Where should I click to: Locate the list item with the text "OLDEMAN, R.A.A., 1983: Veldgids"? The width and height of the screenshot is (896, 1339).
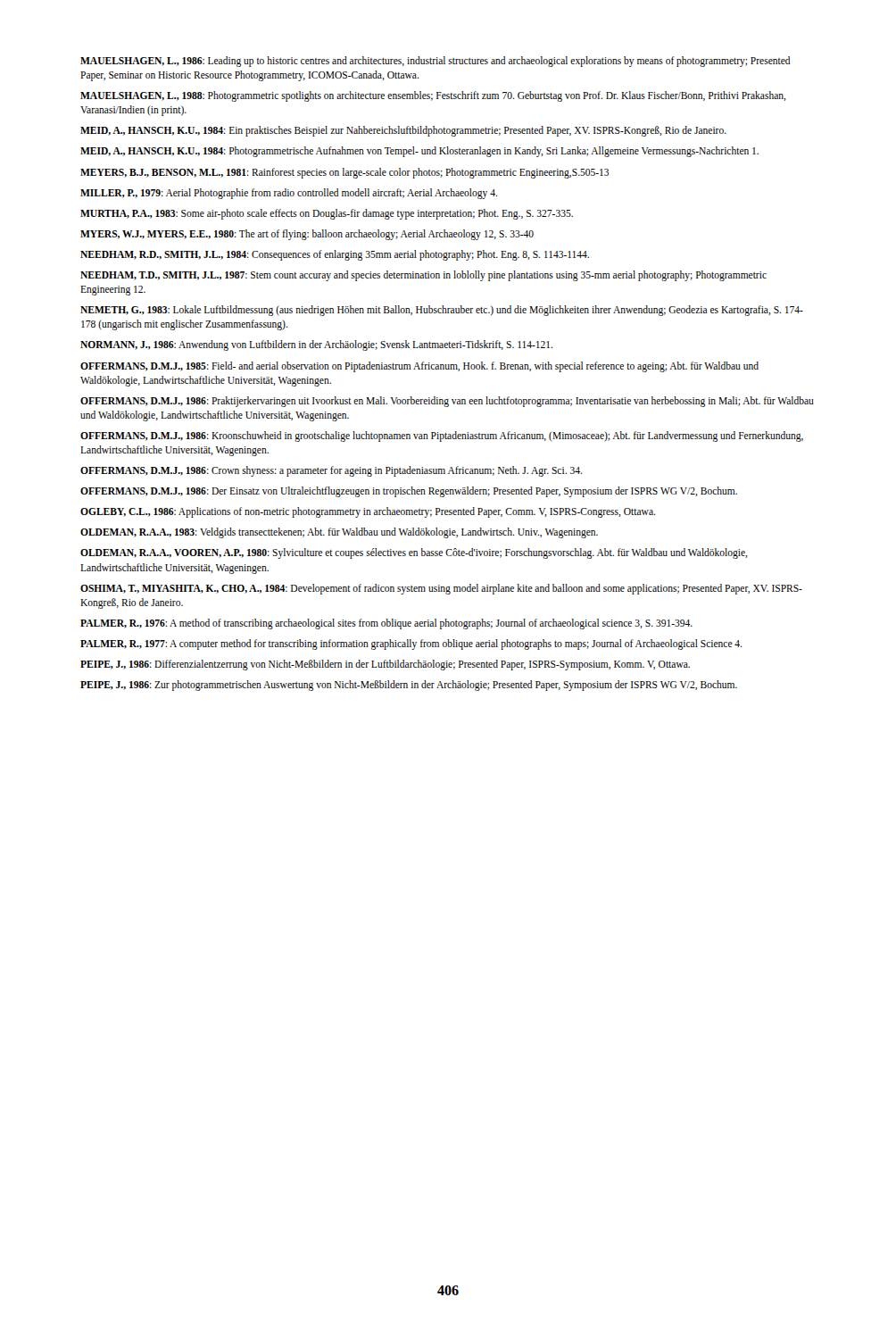339,532
